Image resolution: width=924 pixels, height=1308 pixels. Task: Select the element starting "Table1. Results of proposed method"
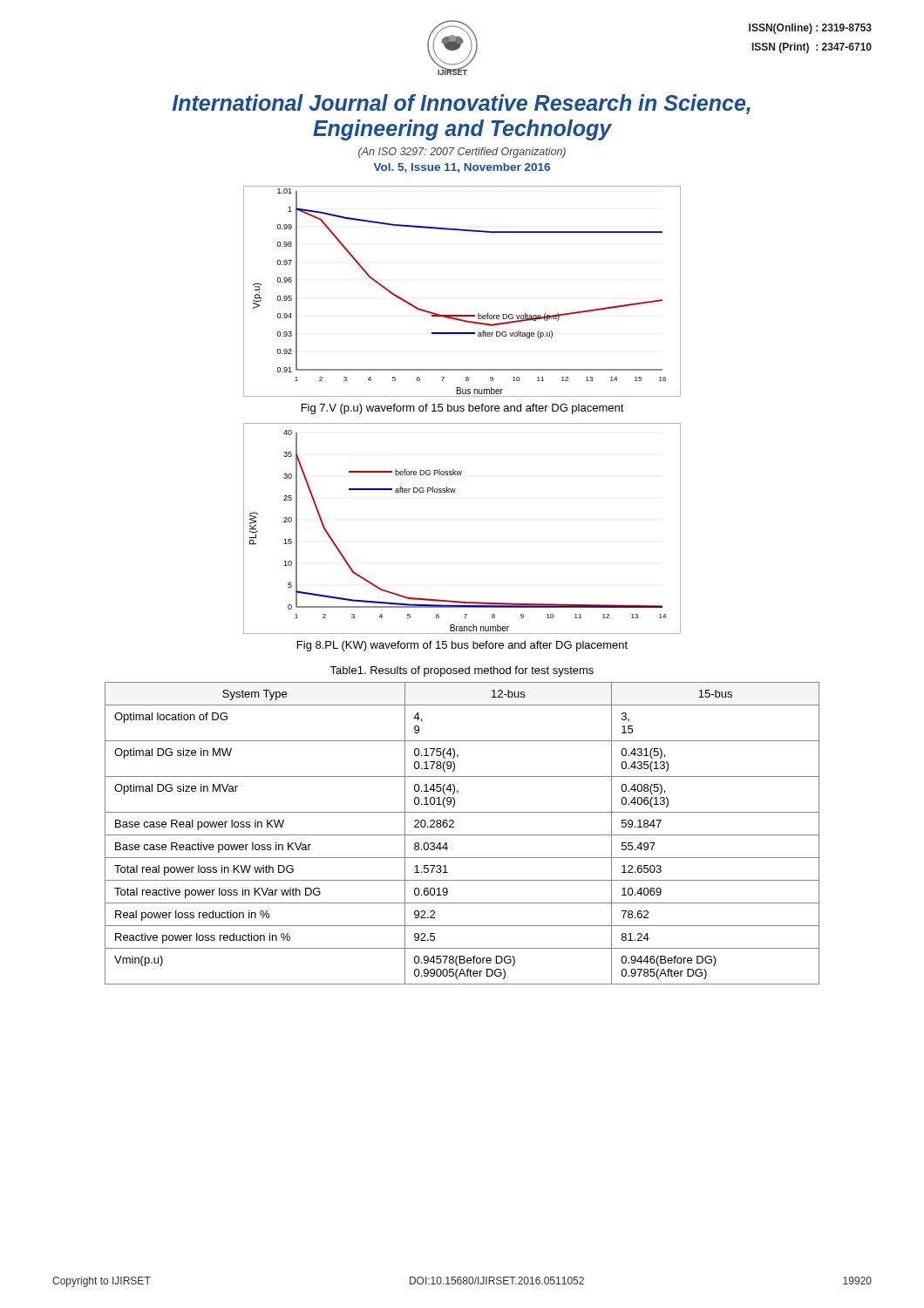tap(462, 670)
